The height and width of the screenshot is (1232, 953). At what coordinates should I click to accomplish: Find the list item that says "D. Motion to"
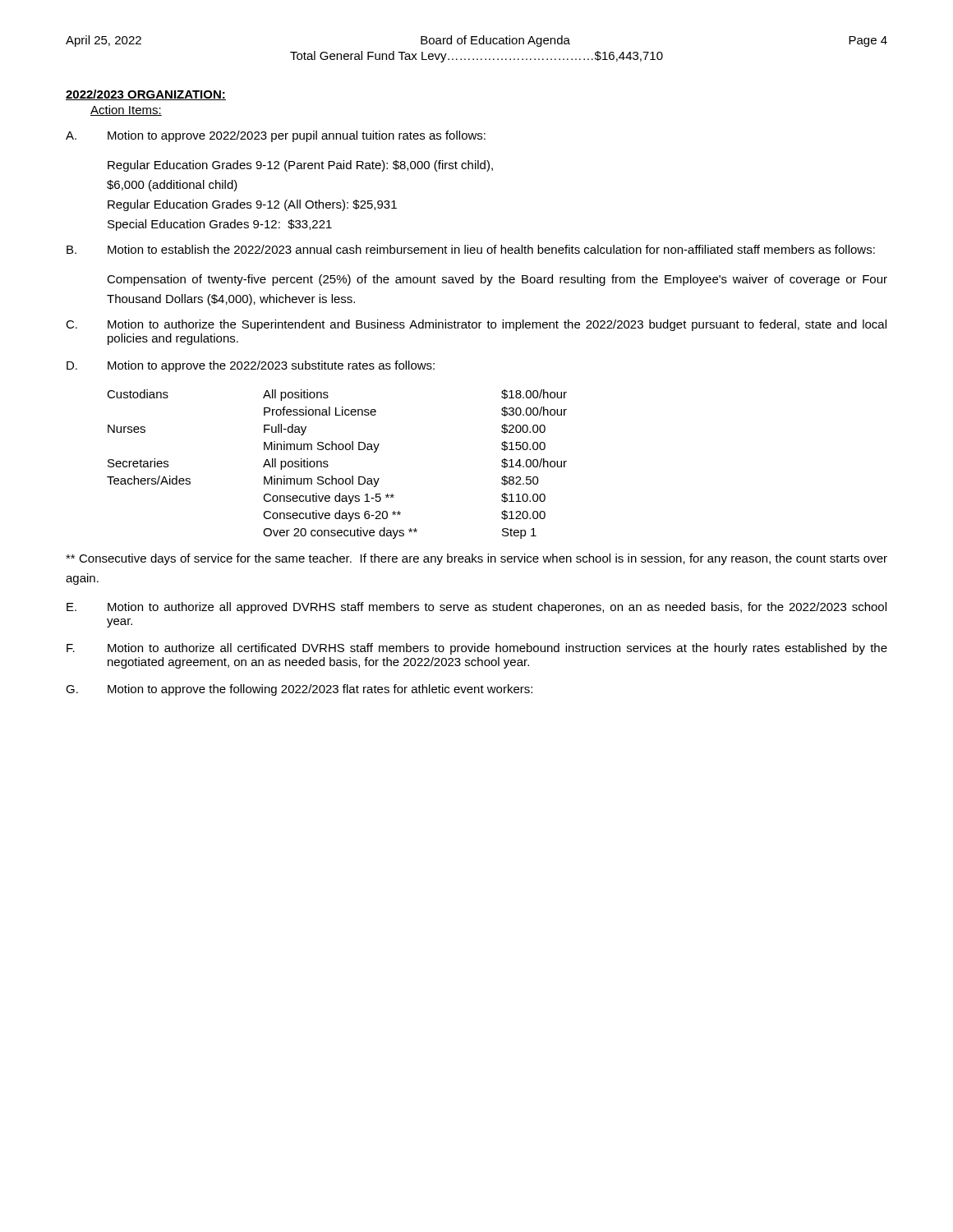251,366
